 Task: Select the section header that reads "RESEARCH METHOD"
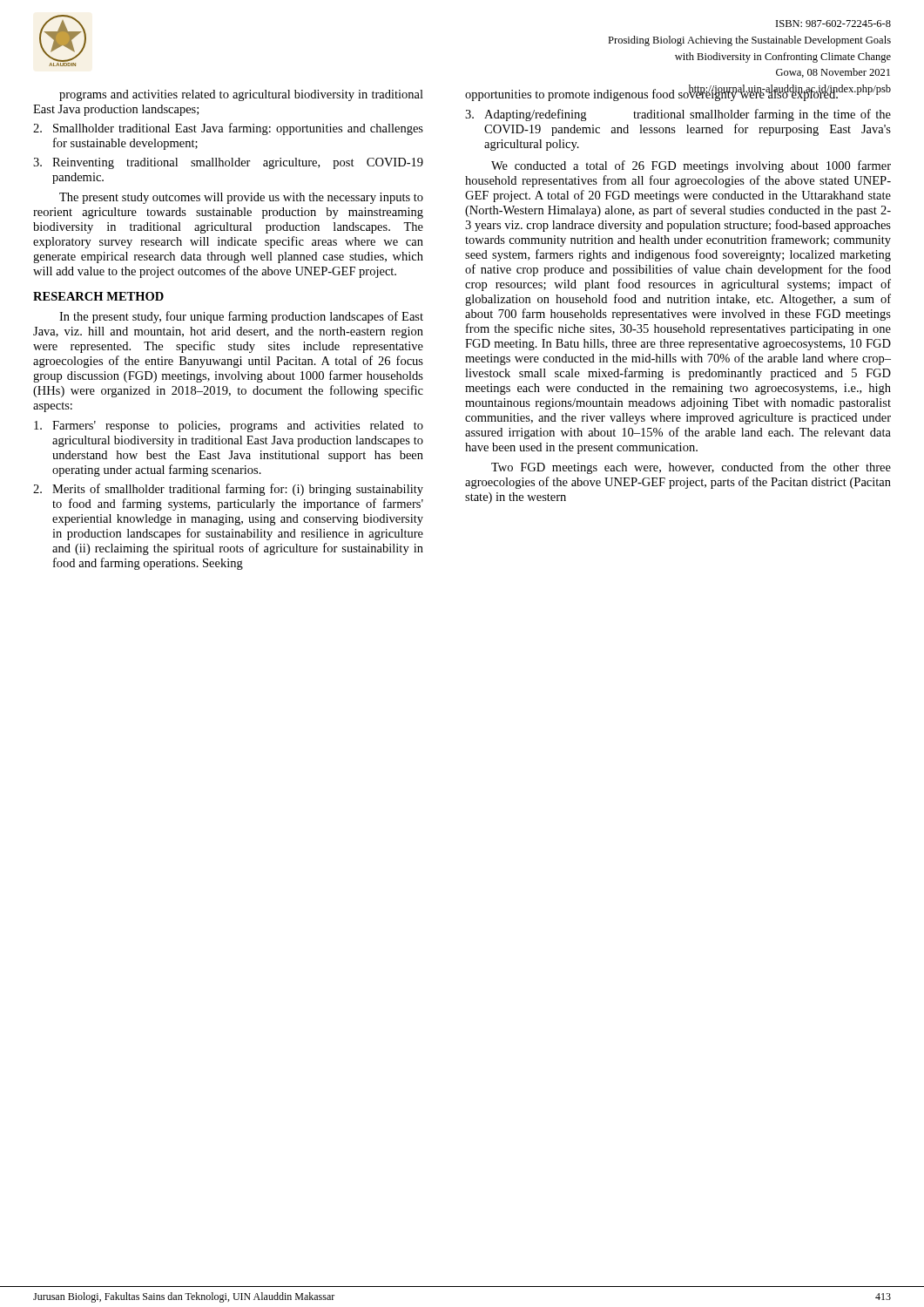98,296
